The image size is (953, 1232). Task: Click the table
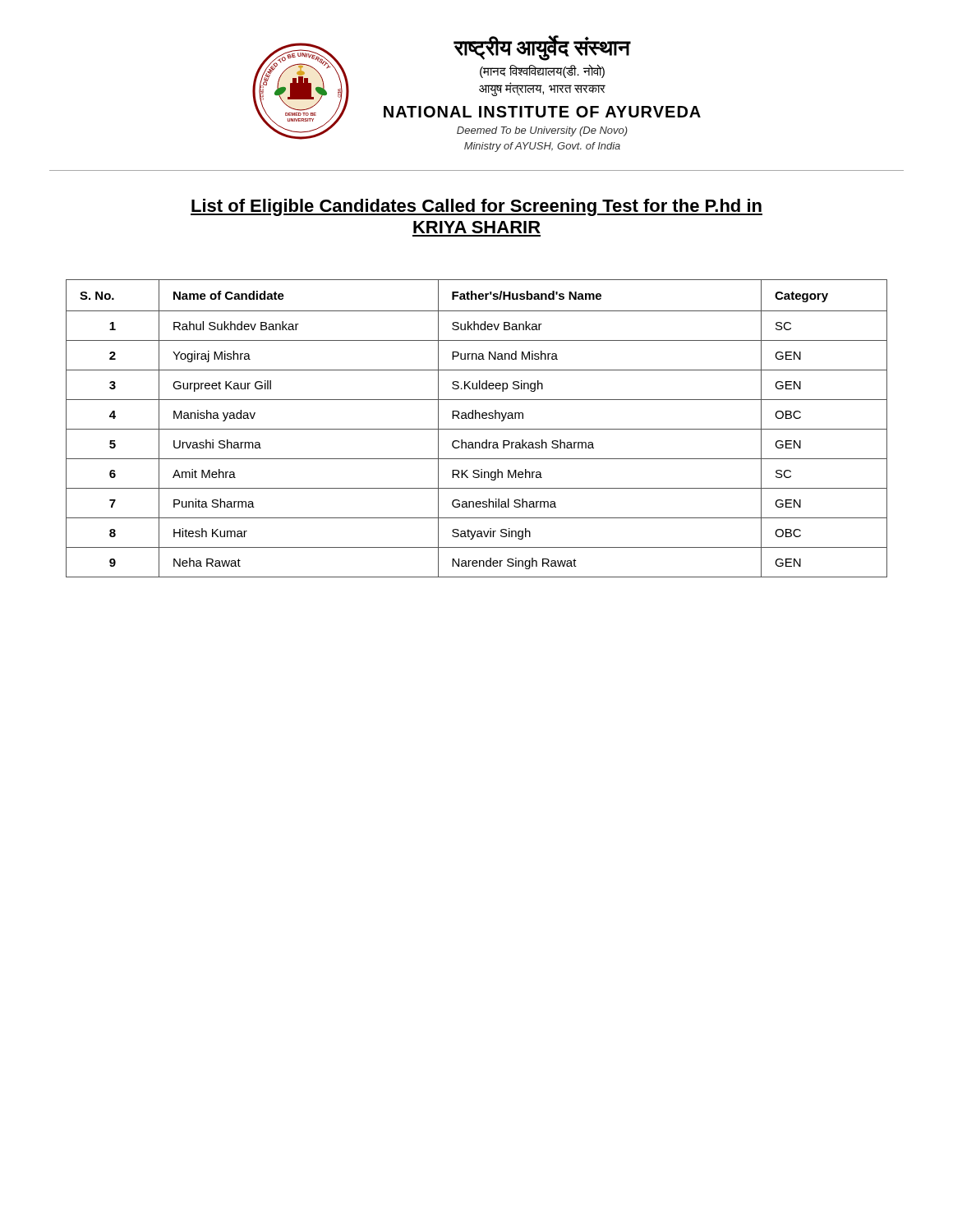476,428
